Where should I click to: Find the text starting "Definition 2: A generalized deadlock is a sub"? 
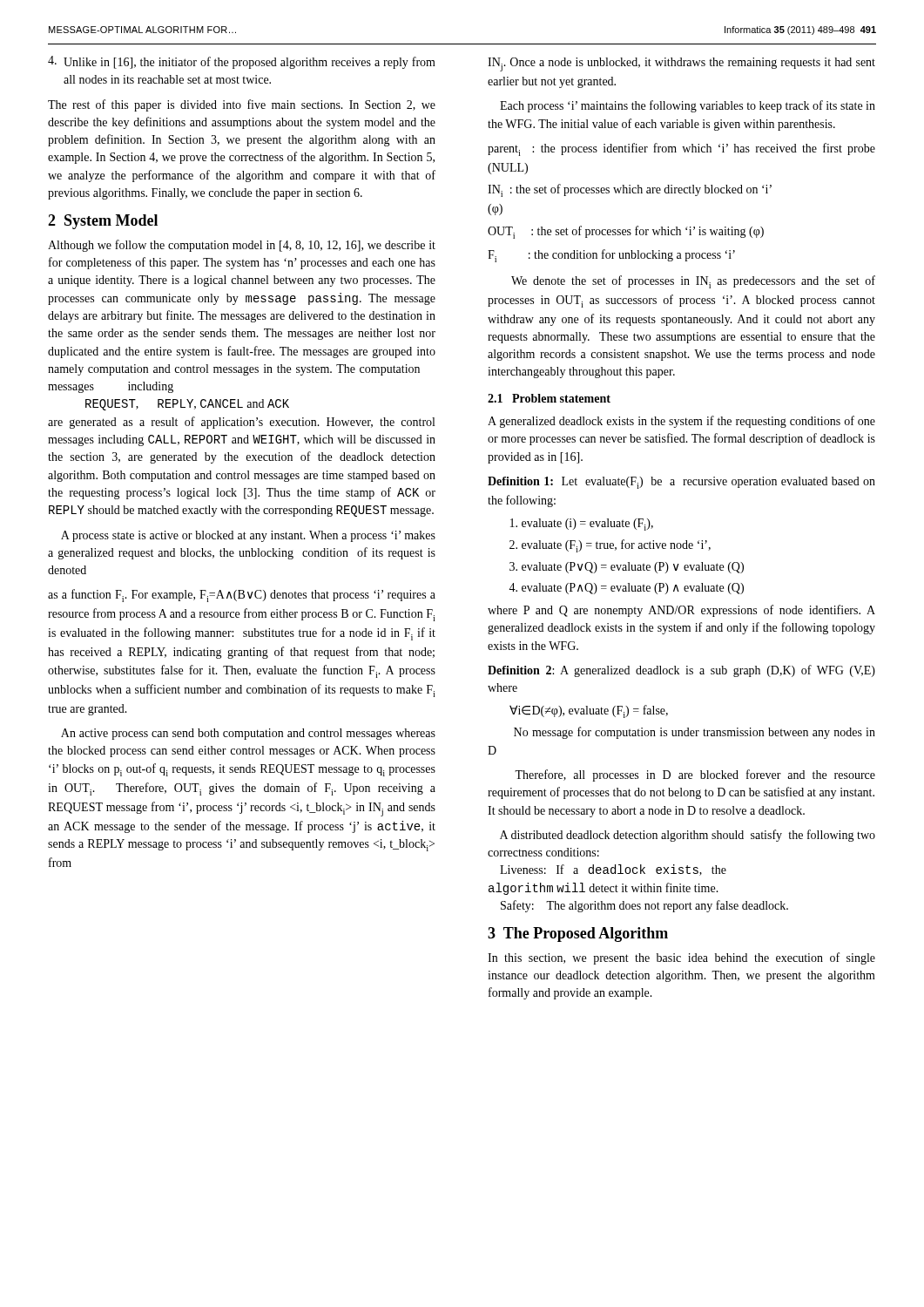click(x=681, y=680)
